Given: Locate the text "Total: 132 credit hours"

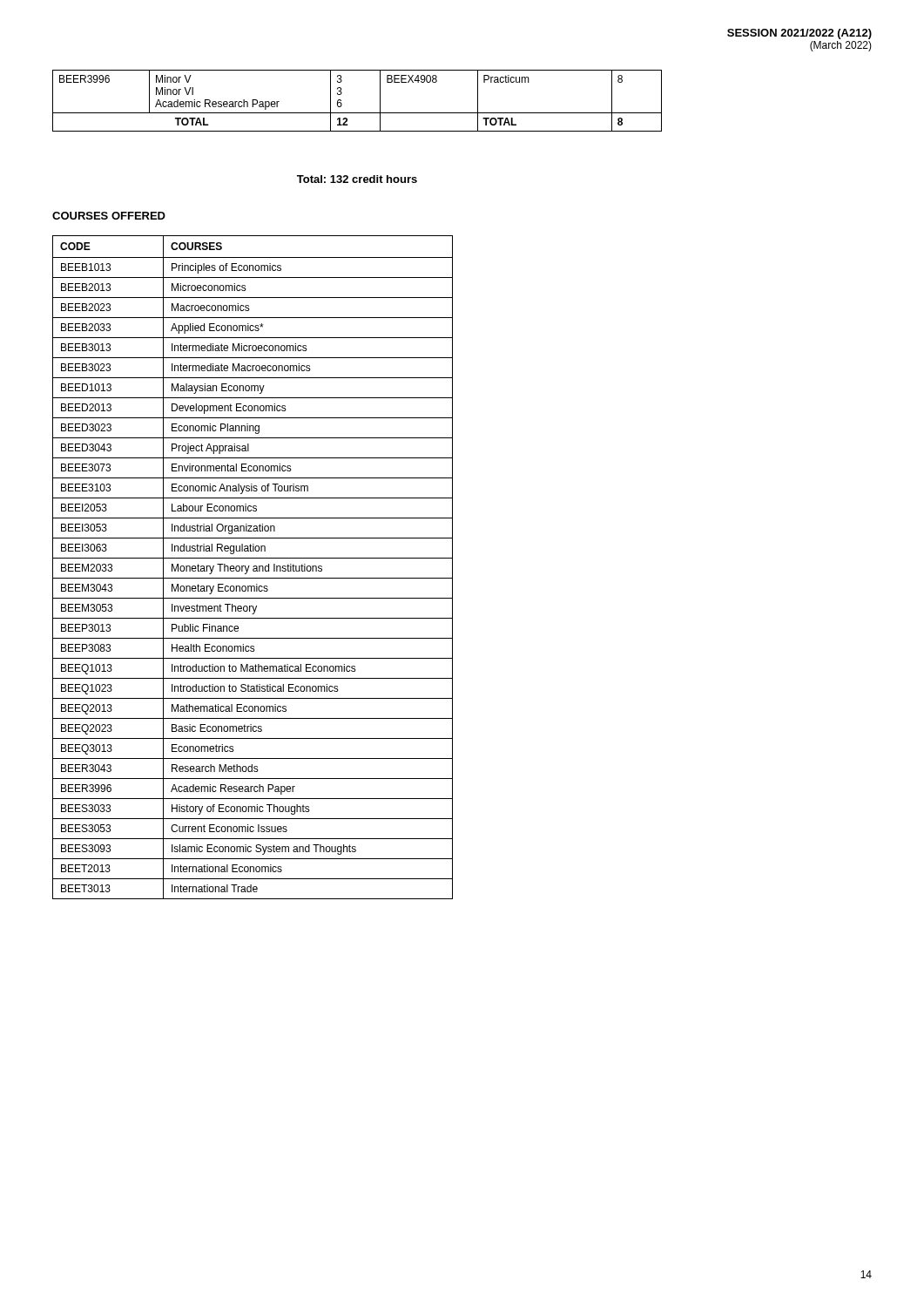Looking at the screenshot, I should coord(357,179).
